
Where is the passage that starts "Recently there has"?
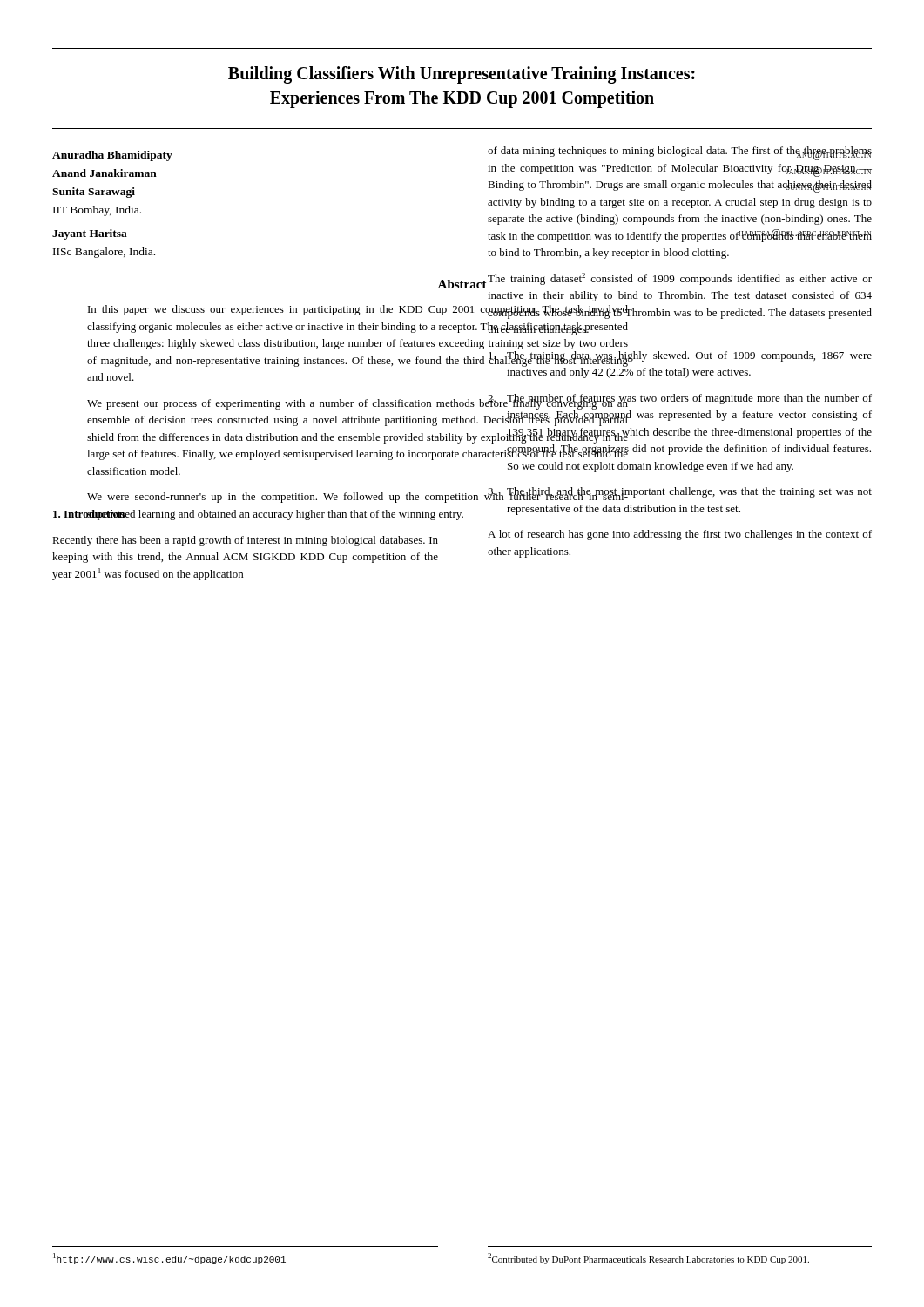click(245, 557)
